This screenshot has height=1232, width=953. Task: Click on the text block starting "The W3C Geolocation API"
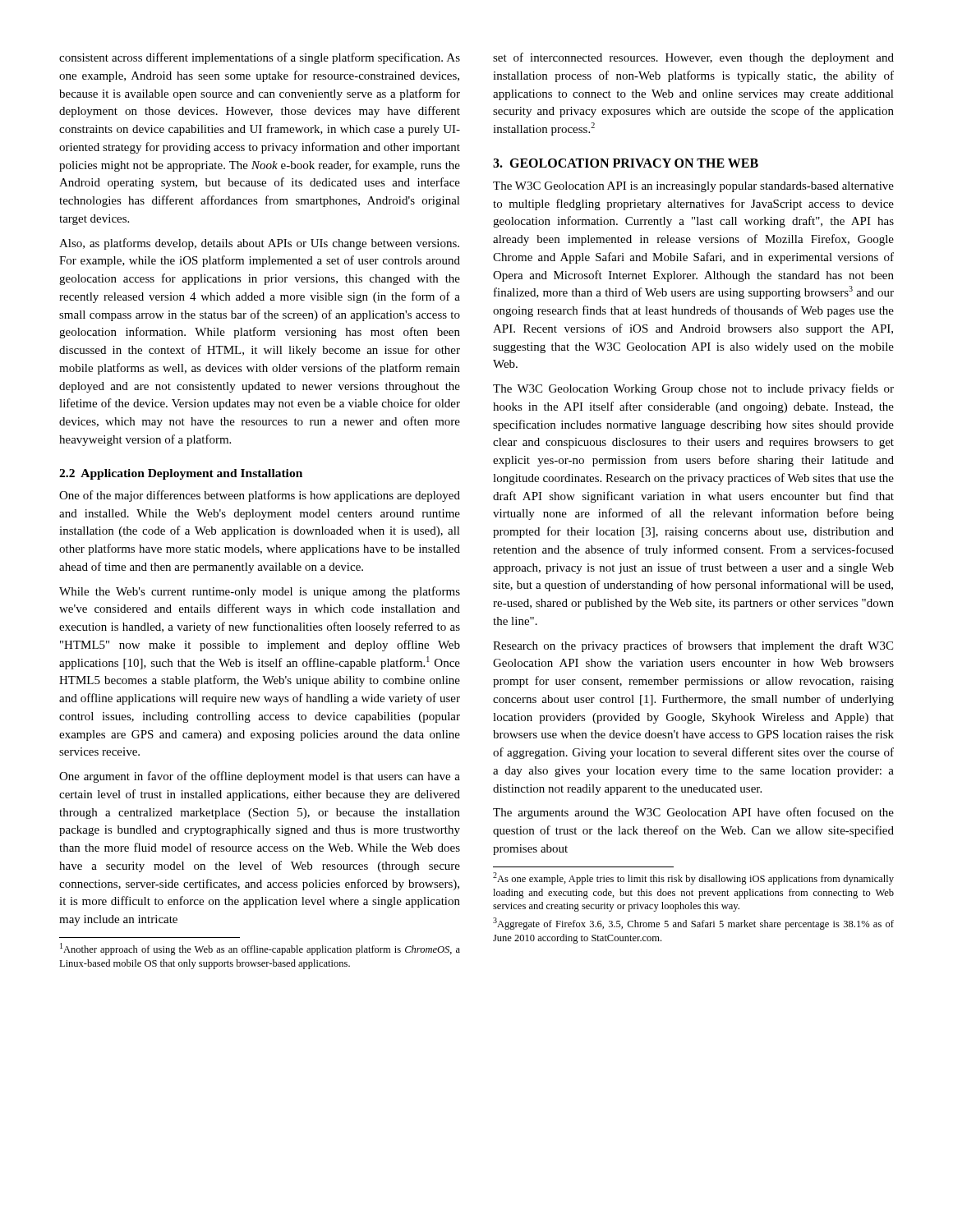coord(693,276)
